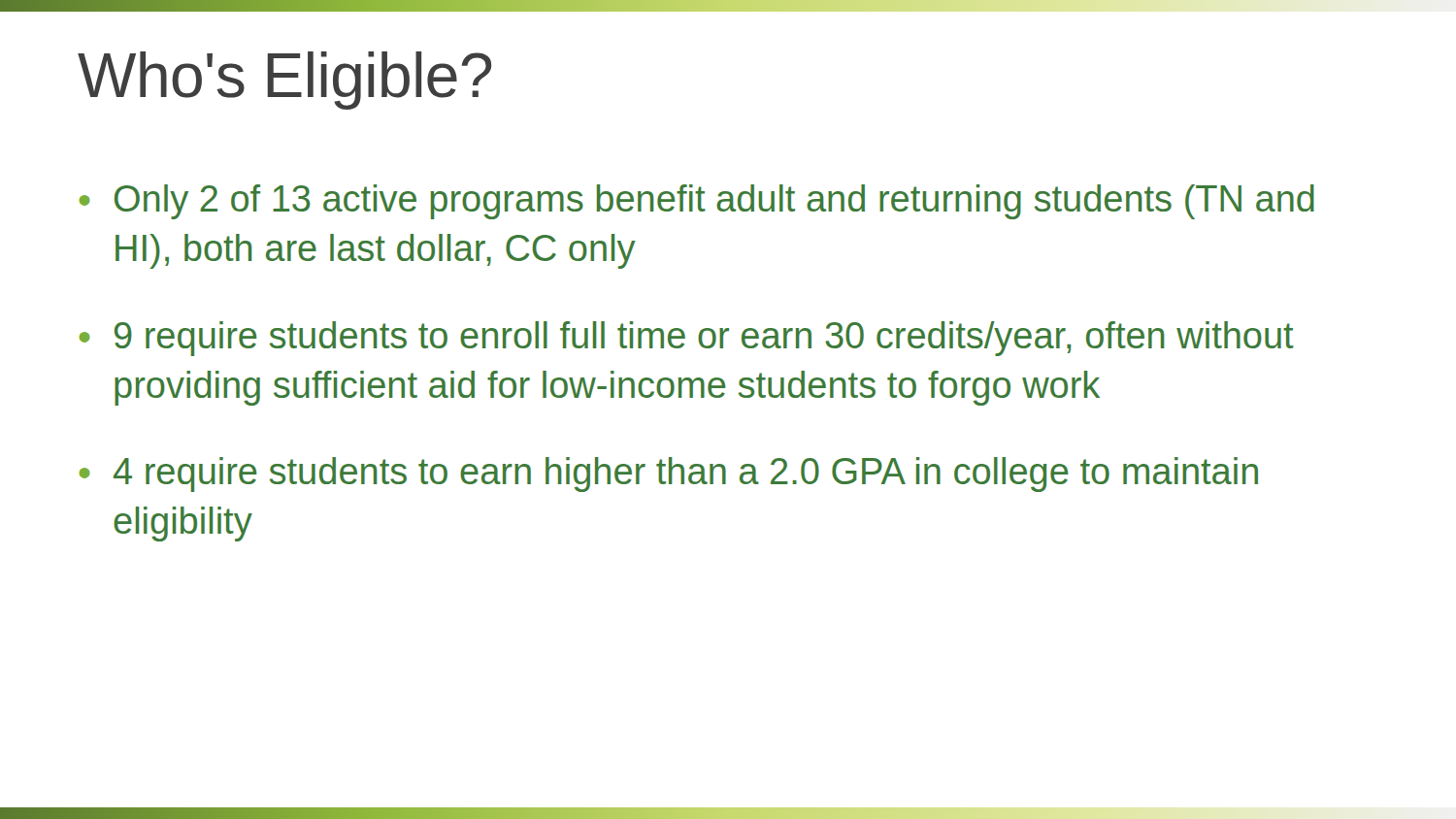This screenshot has width=1456, height=819.
Task: Locate the region starting "Who's Eligible?"
Action: [285, 76]
